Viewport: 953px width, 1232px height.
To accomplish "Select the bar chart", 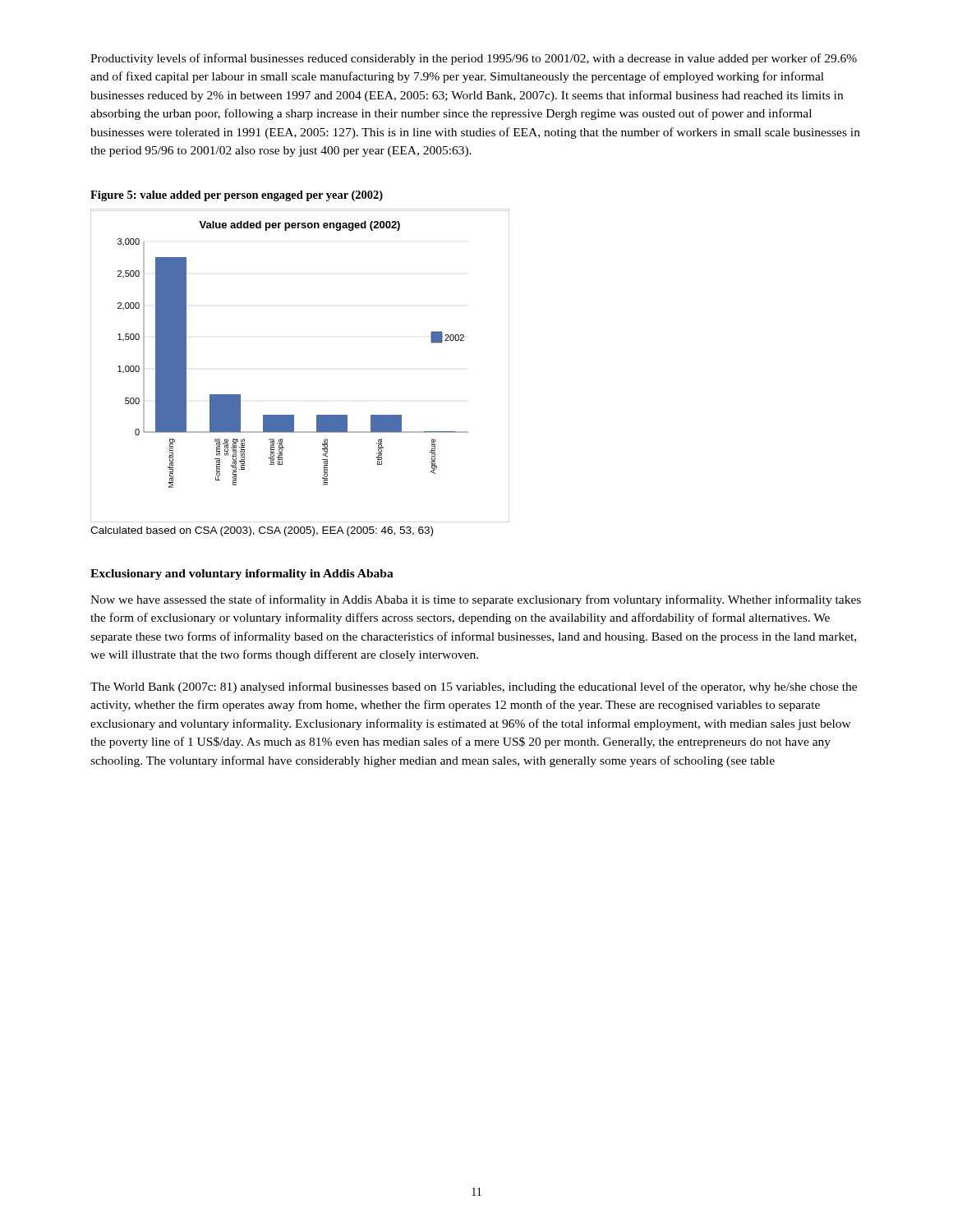I will coord(476,366).
